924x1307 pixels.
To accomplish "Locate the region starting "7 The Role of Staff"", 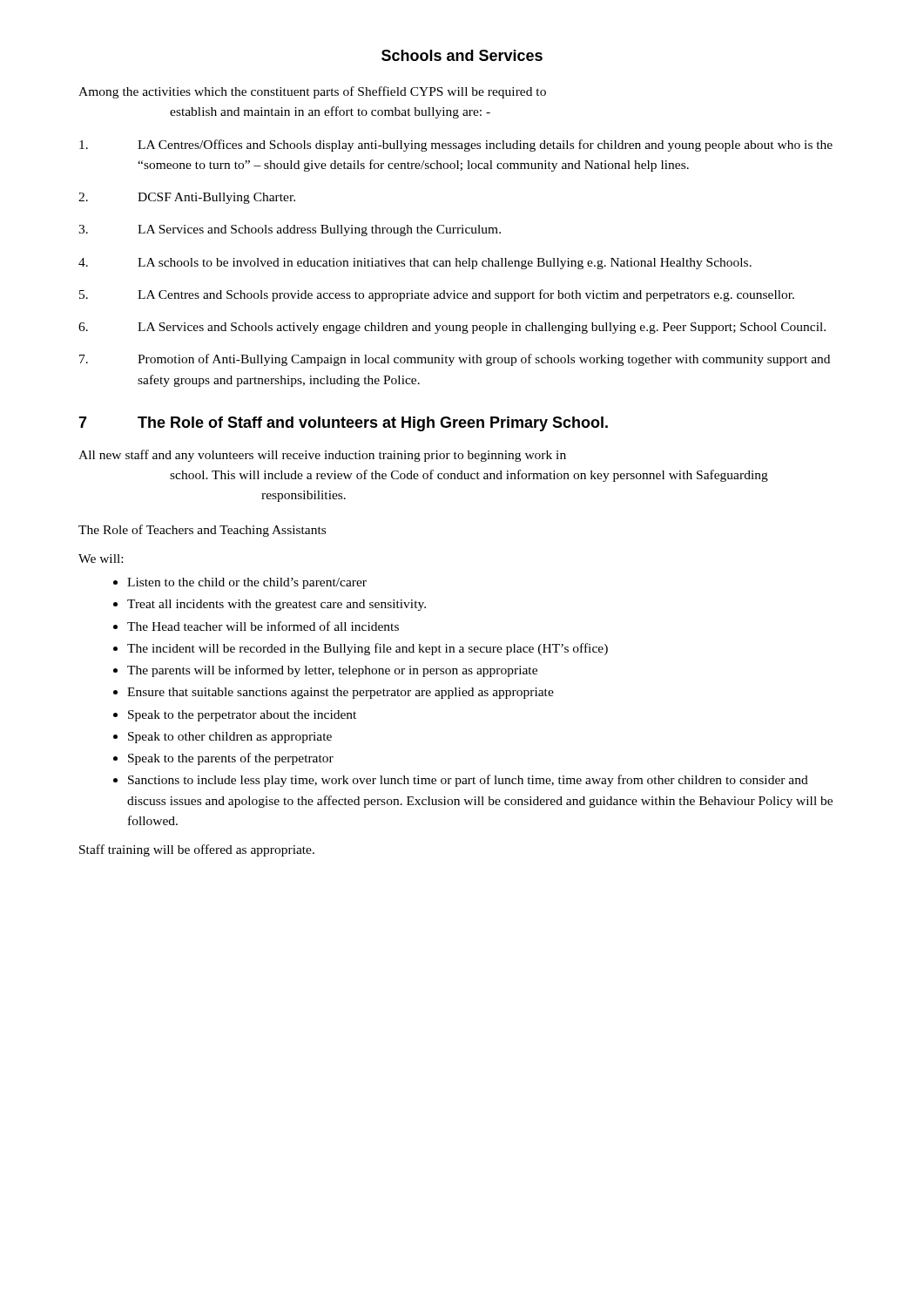I will coord(462,423).
